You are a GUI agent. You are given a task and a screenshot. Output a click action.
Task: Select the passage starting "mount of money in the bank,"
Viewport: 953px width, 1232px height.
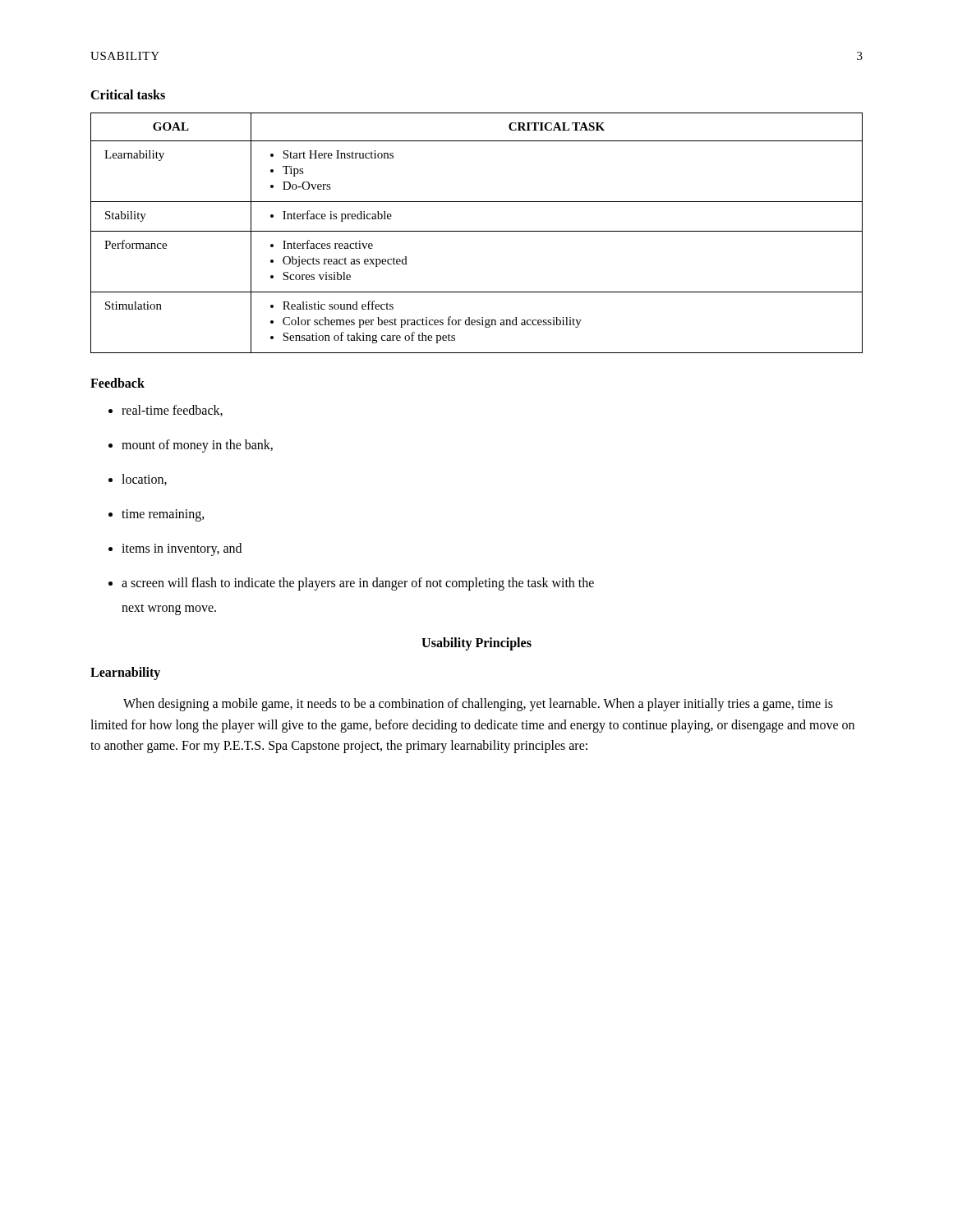(197, 446)
